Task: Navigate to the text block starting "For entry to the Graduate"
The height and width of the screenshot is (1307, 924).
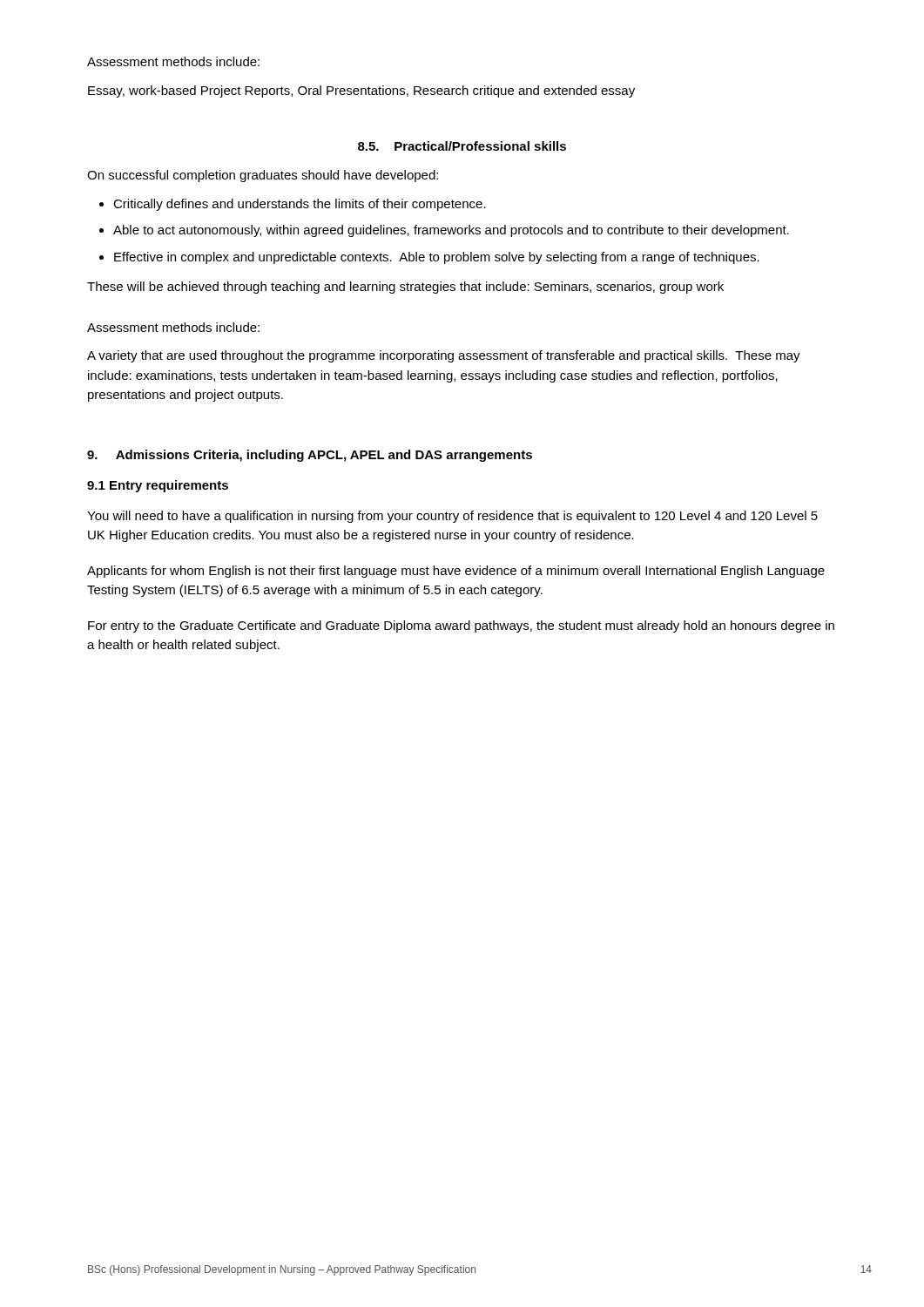Action: click(x=461, y=635)
